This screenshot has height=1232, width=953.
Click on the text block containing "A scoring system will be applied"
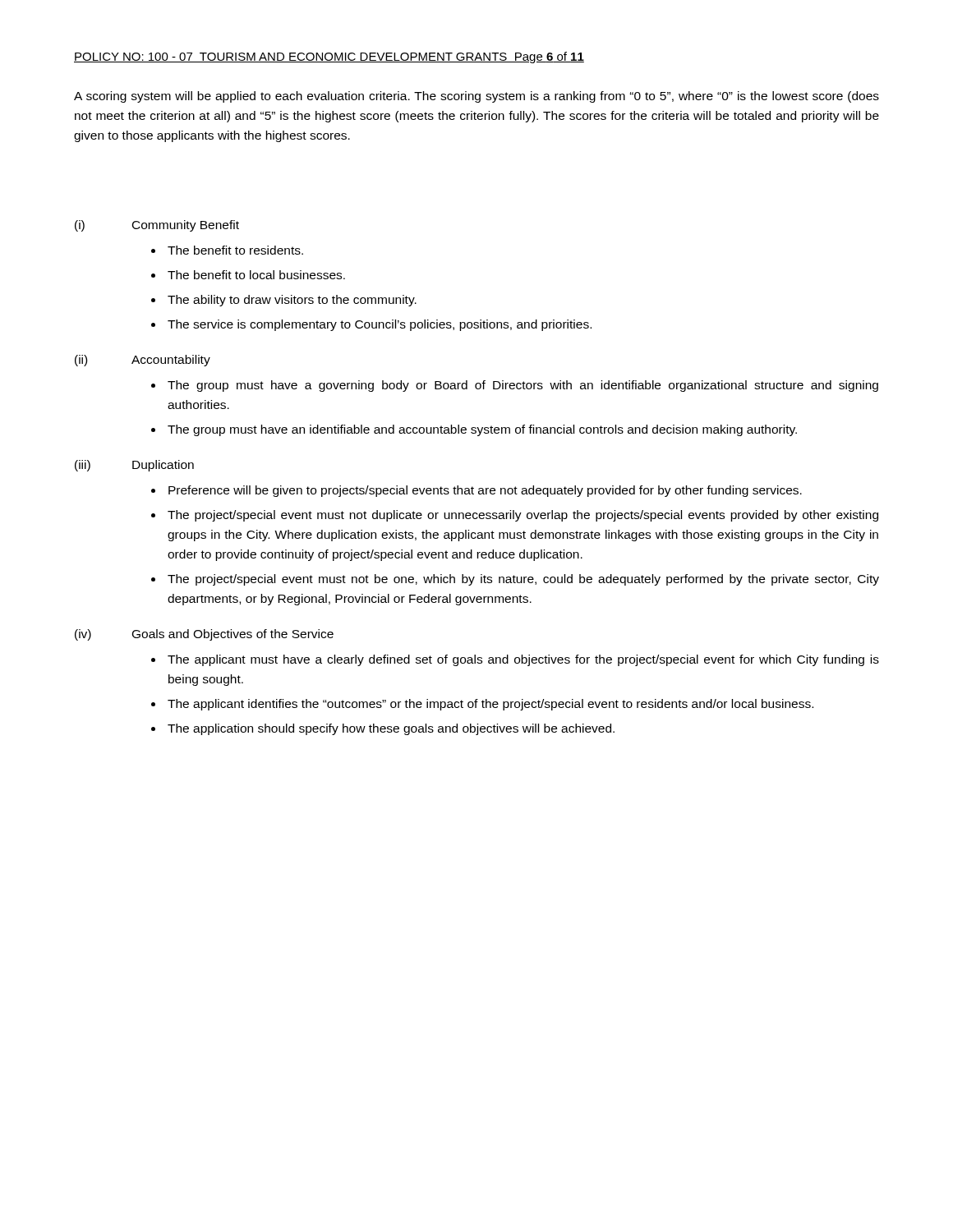(x=476, y=116)
